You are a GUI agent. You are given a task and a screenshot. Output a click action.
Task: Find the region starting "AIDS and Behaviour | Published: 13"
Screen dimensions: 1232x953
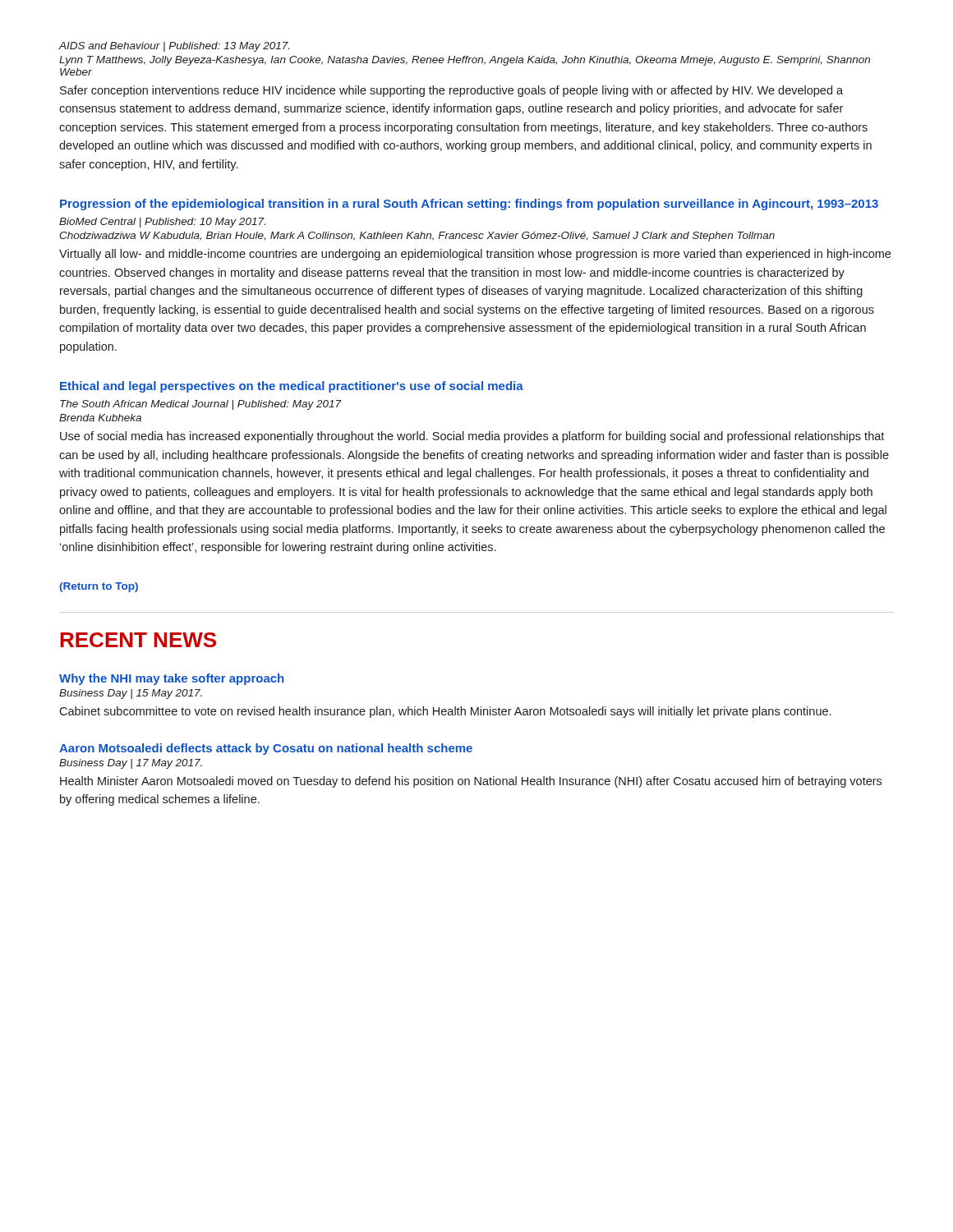(476, 107)
